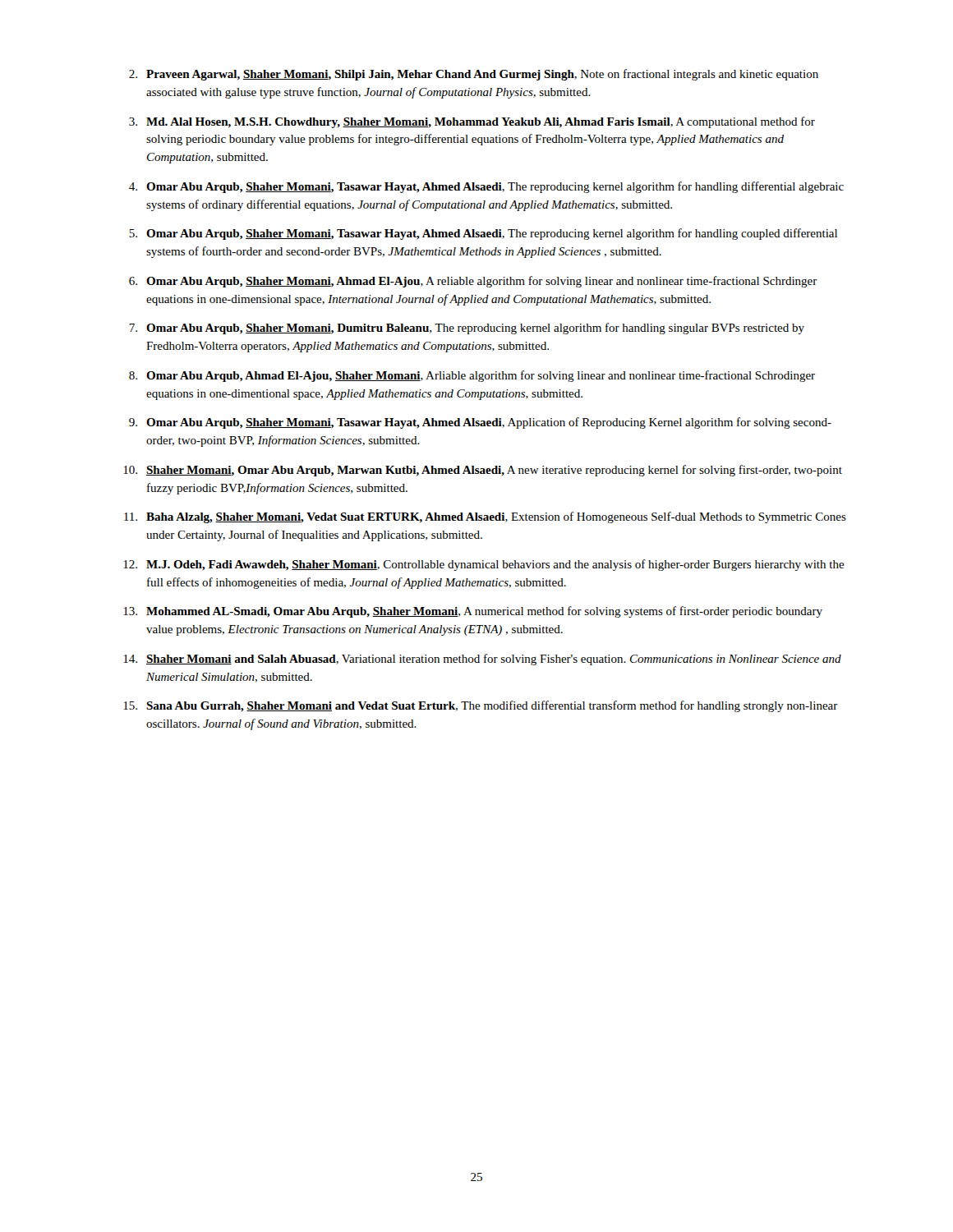Point to the region starting "7. Omar Abu Arqub, Shaher Momani, Dumitru Baleanu,"
The height and width of the screenshot is (1232, 953).
(476, 338)
